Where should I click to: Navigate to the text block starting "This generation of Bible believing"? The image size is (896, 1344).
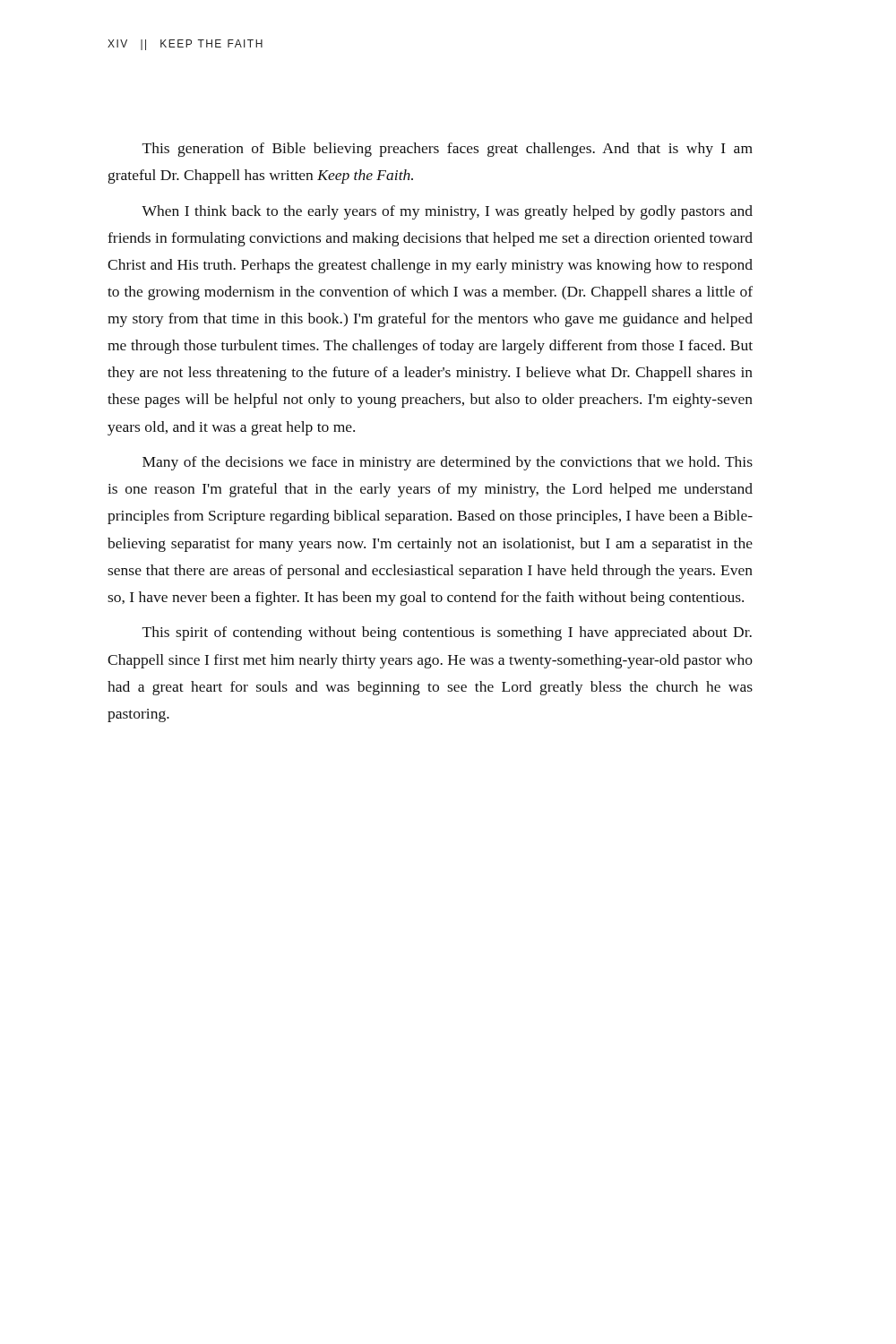(448, 150)
